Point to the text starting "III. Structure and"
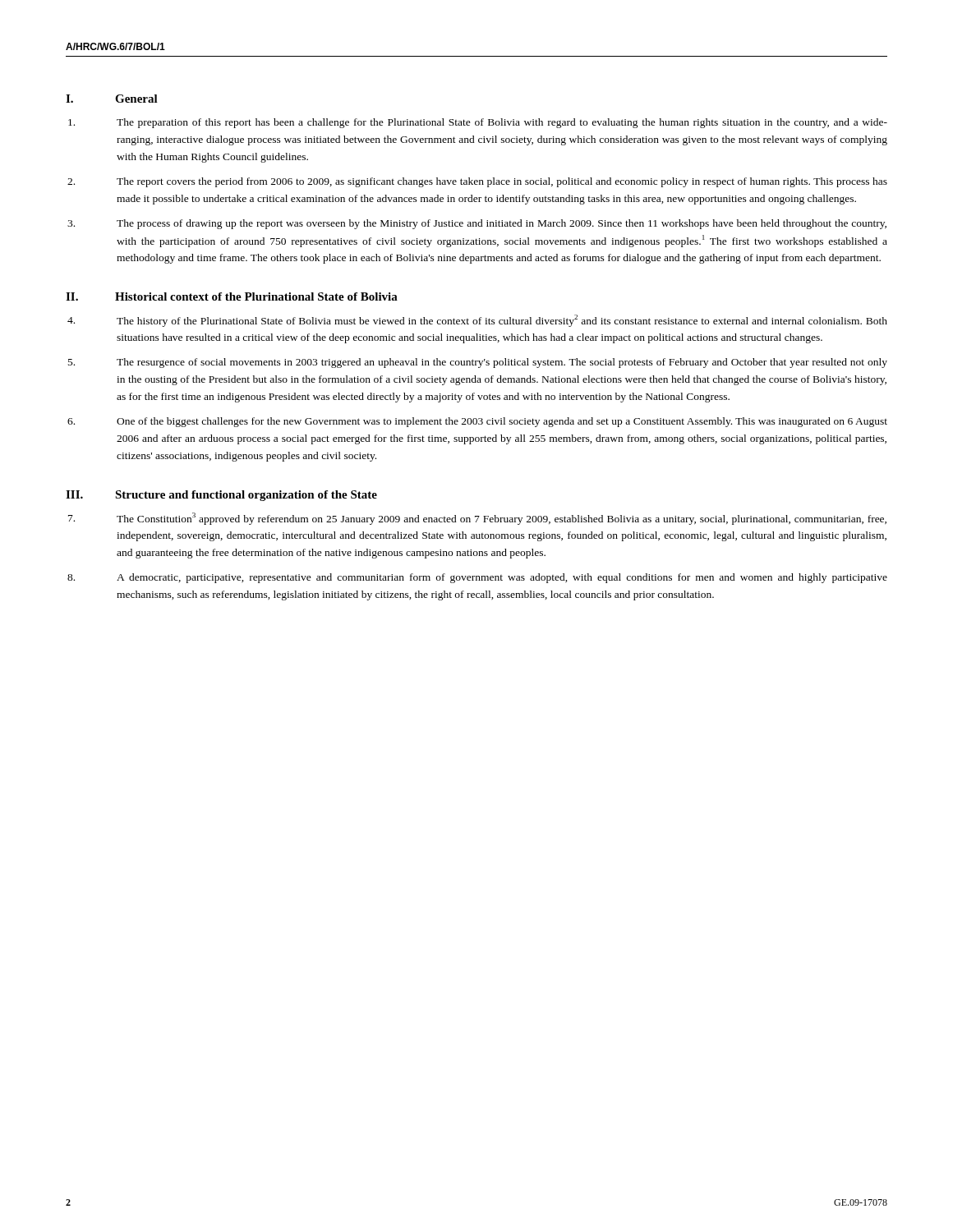The width and height of the screenshot is (953, 1232). 221,495
